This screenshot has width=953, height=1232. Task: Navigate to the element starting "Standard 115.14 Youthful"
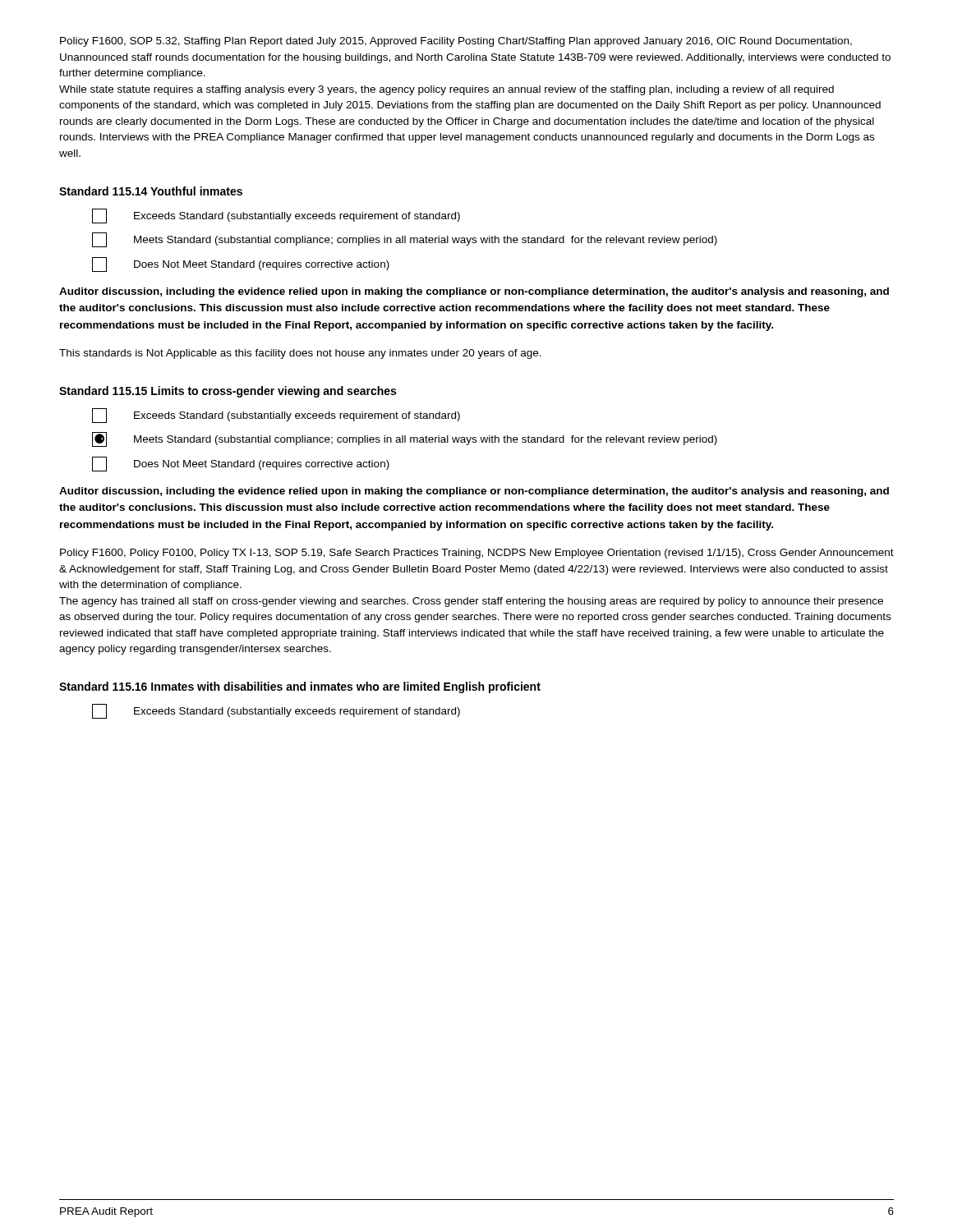151,191
